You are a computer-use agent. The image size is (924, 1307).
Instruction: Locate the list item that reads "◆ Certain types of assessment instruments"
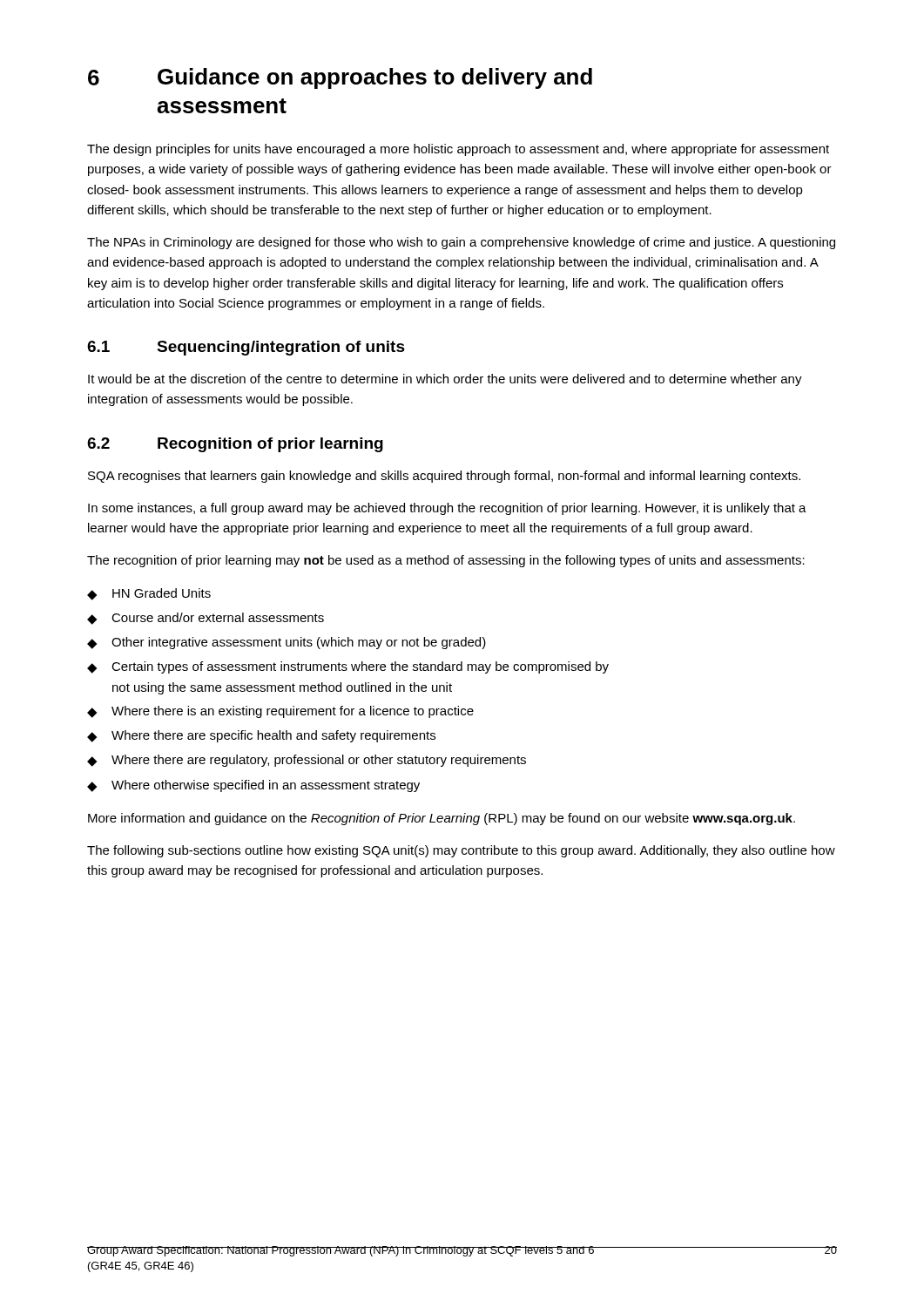tap(462, 677)
